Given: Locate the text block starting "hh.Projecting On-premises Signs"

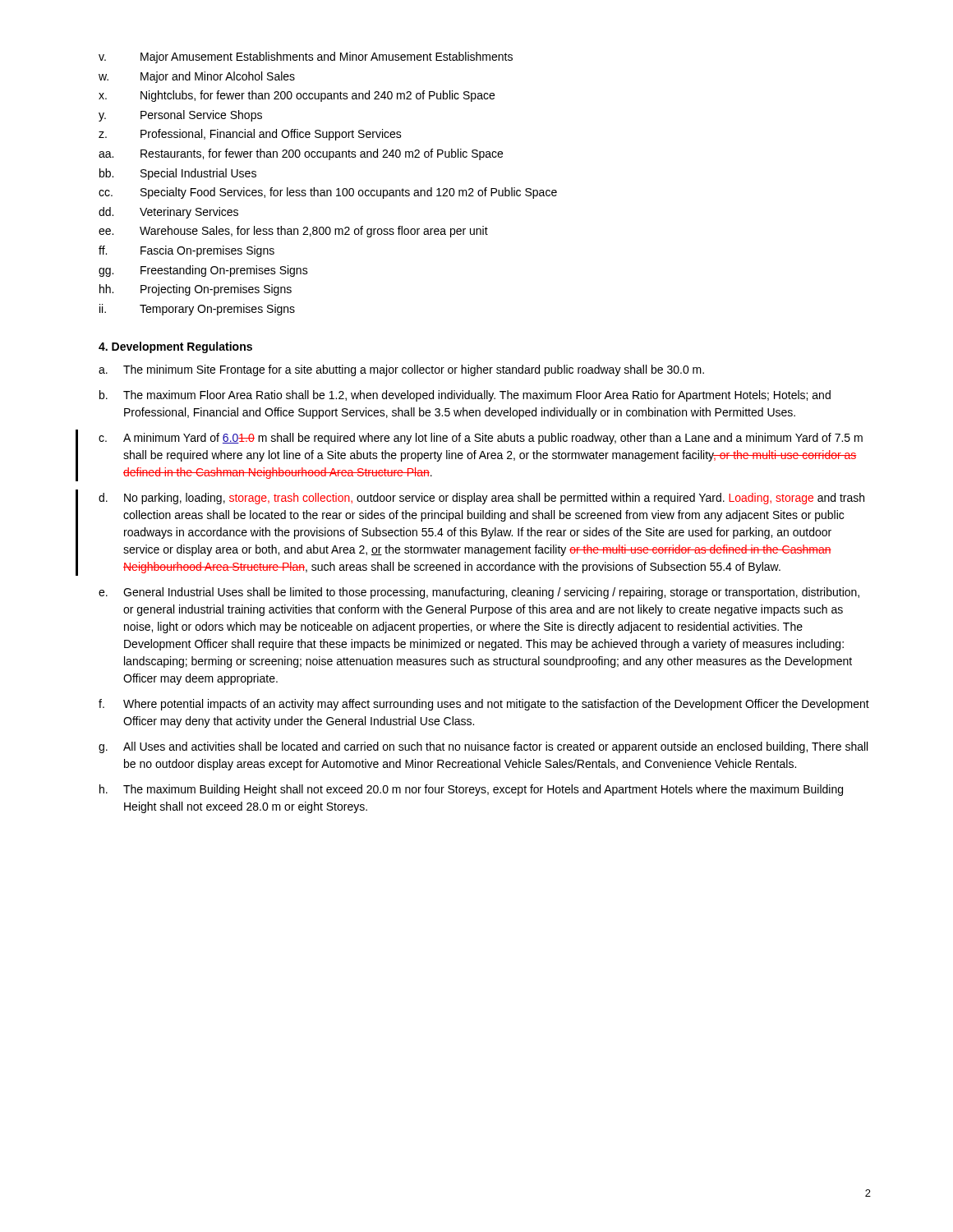Looking at the screenshot, I should (196, 290).
